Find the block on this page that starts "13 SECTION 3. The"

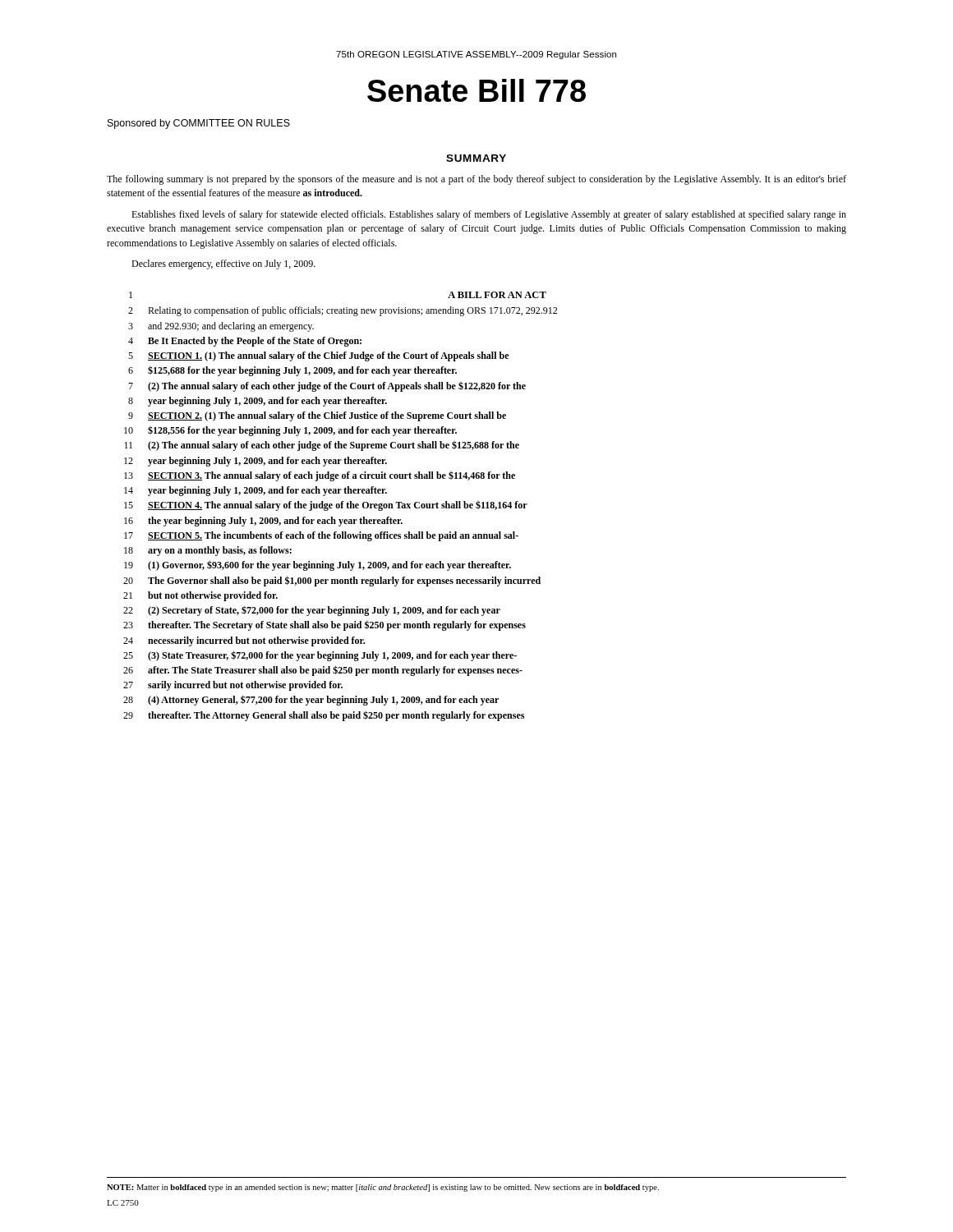pyautogui.click(x=476, y=476)
